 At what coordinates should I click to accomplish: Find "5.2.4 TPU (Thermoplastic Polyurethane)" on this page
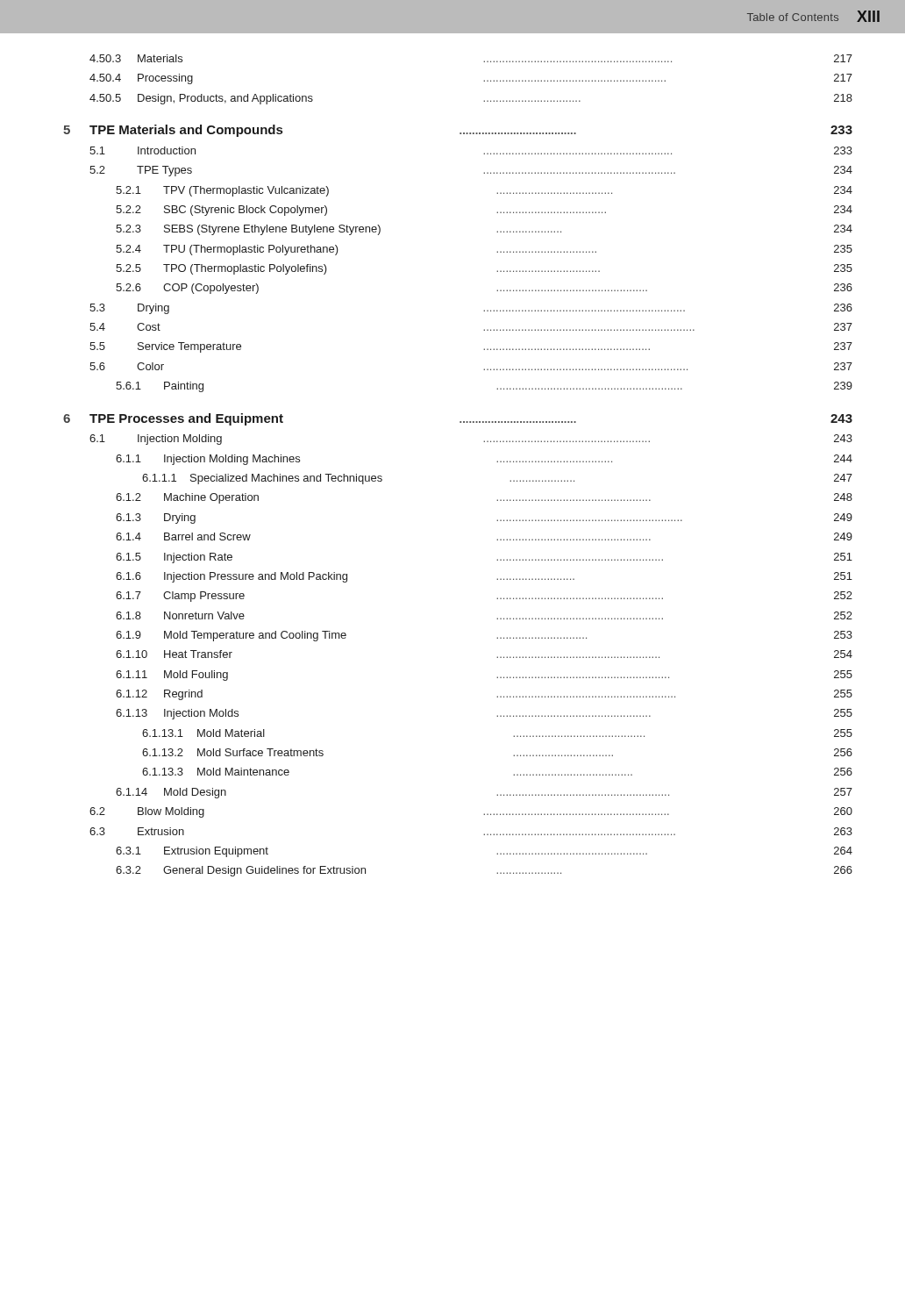(128, 250)
